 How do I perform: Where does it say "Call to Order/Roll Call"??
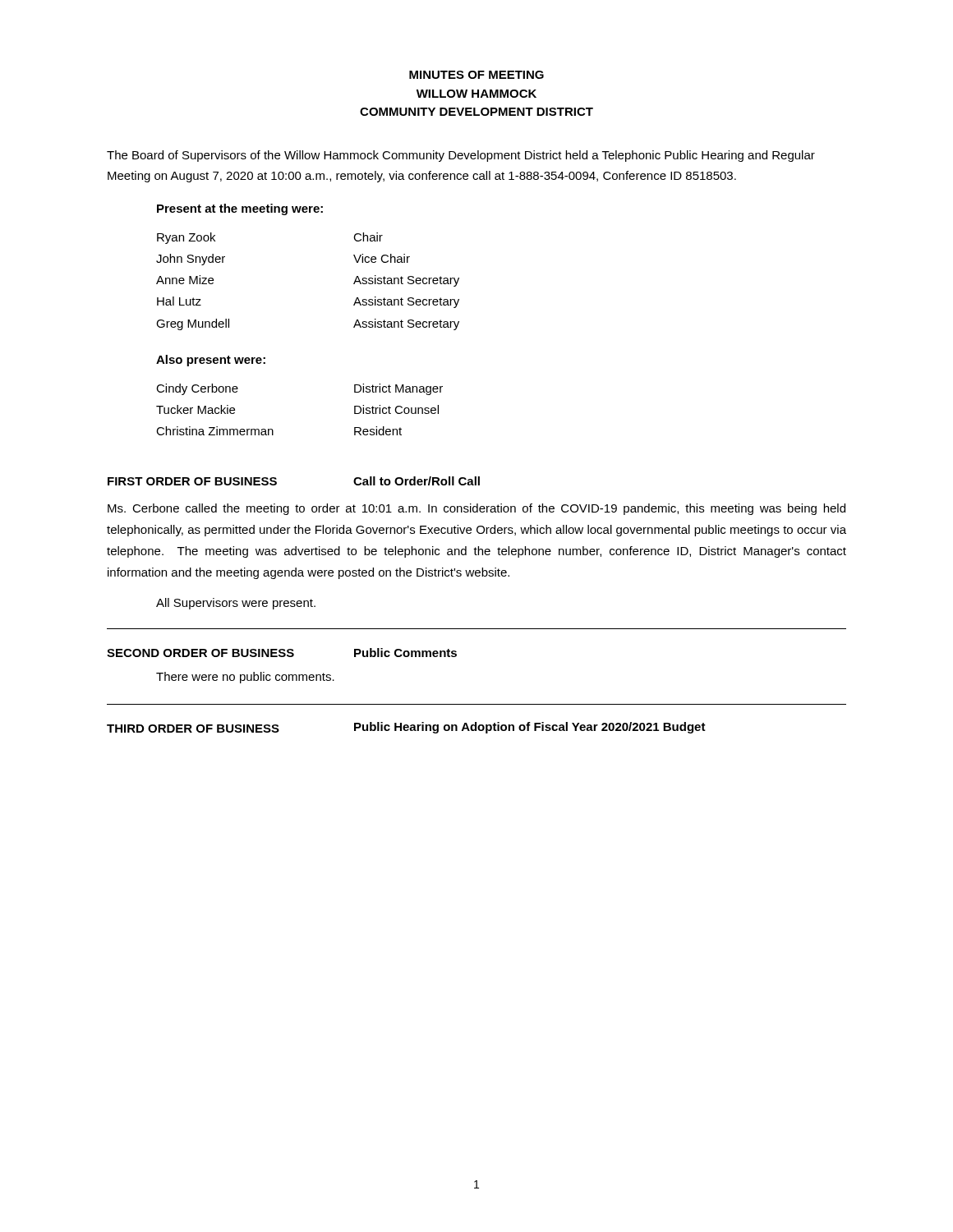click(x=417, y=480)
